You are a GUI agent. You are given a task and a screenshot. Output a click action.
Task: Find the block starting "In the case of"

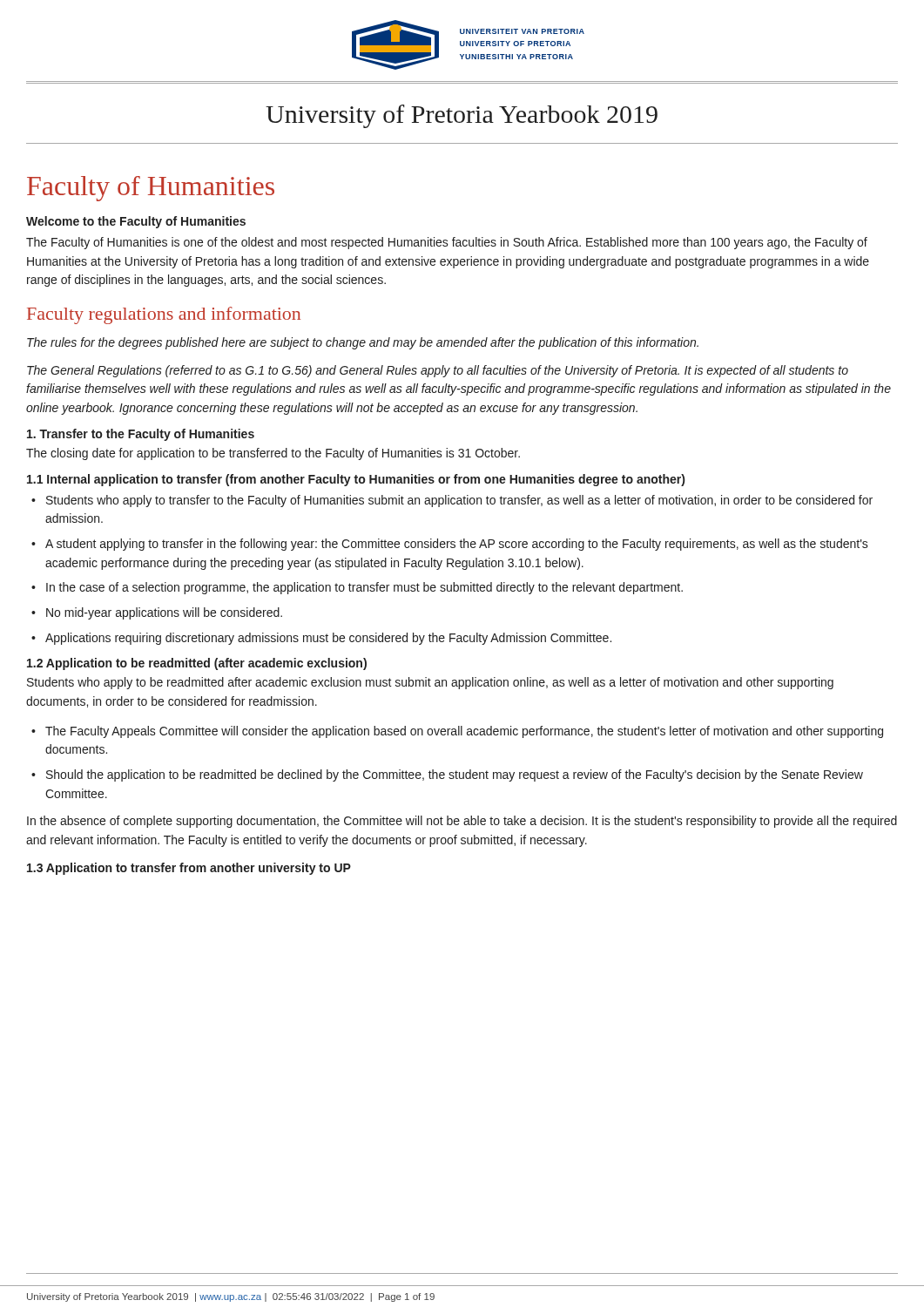(x=364, y=587)
